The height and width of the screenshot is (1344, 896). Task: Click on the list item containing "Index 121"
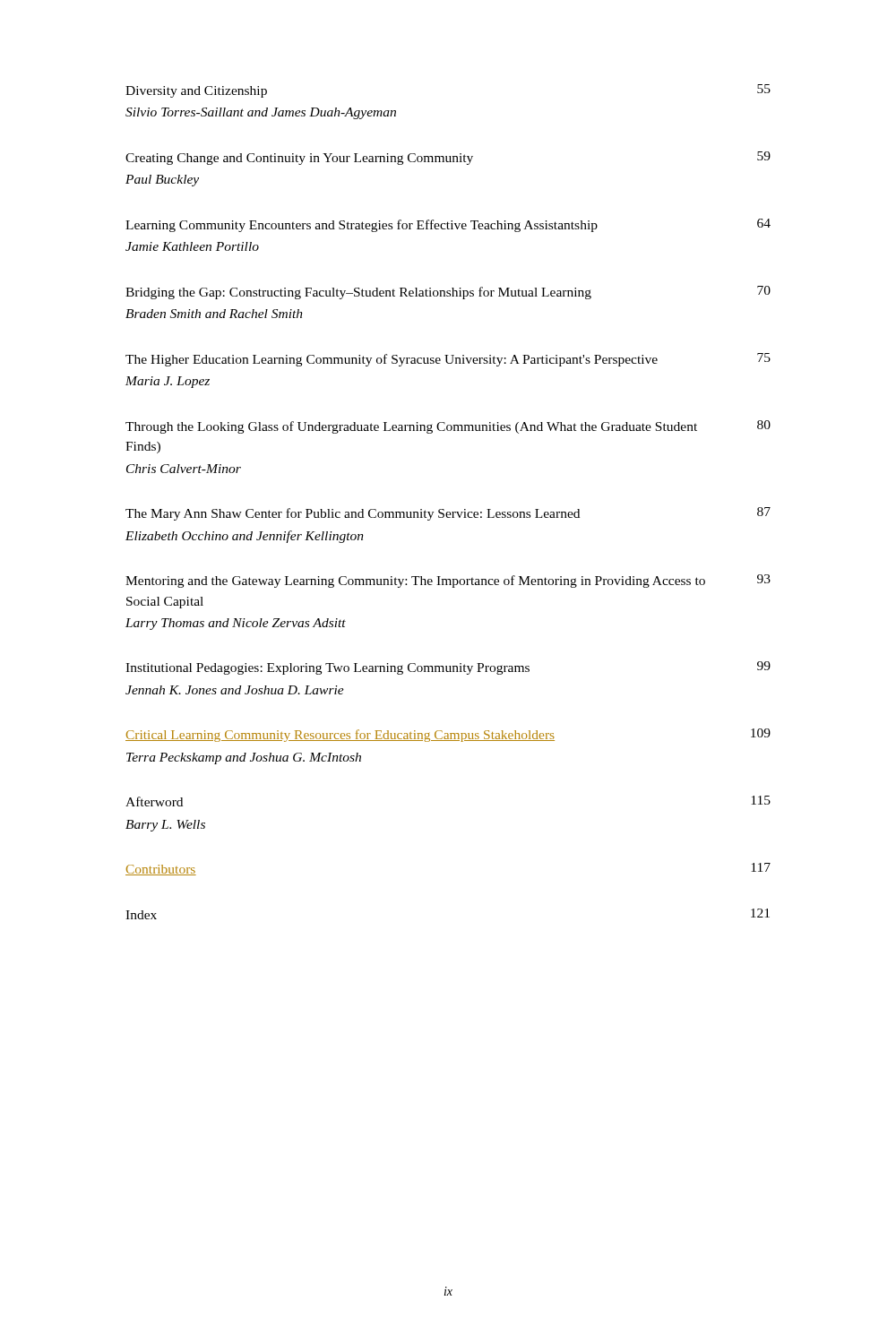[138, 913]
